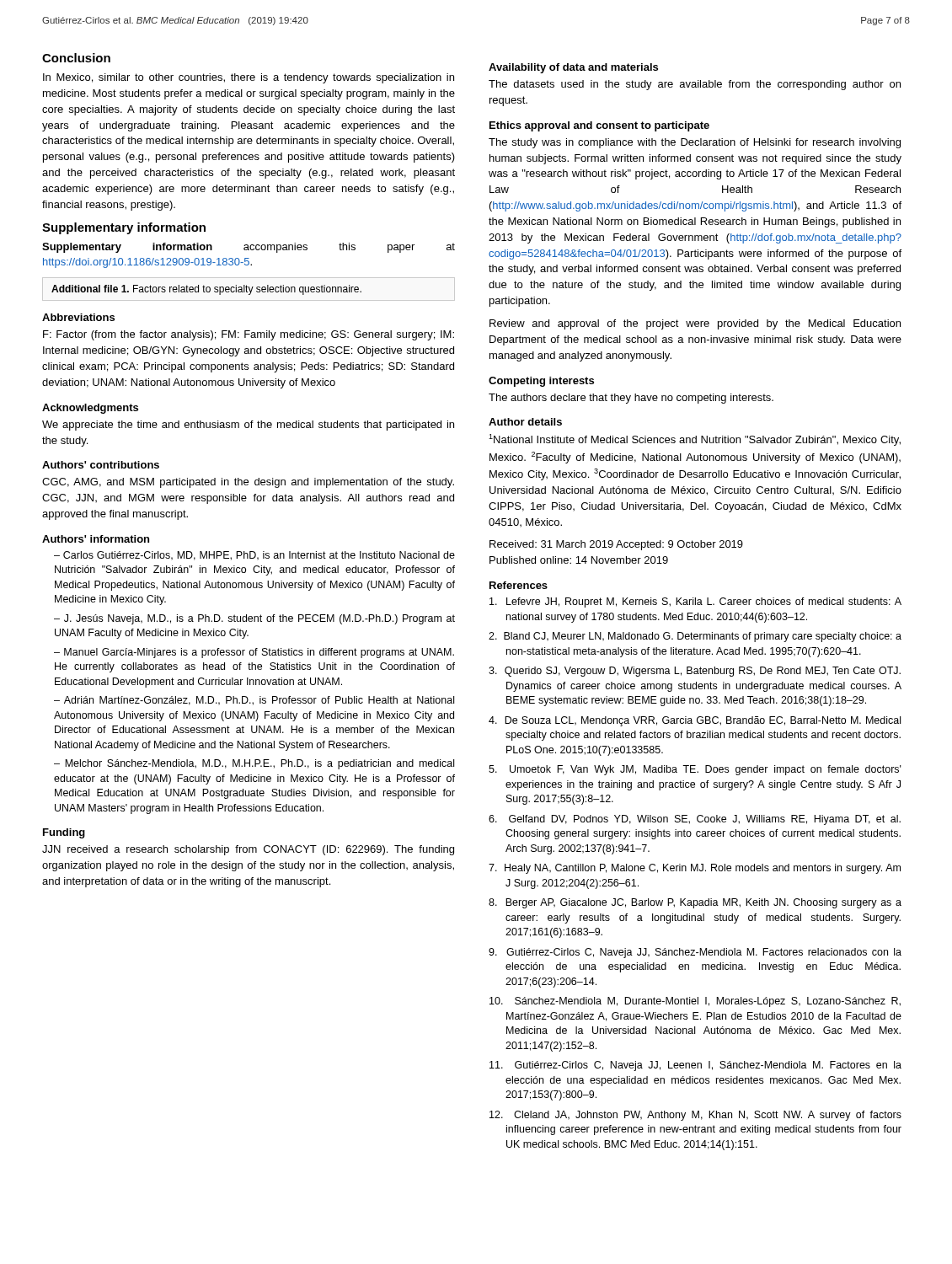This screenshot has height=1264, width=952.
Task: Locate the block of text that opens with "4. De Souza LCL,"
Action: pyautogui.click(x=695, y=735)
